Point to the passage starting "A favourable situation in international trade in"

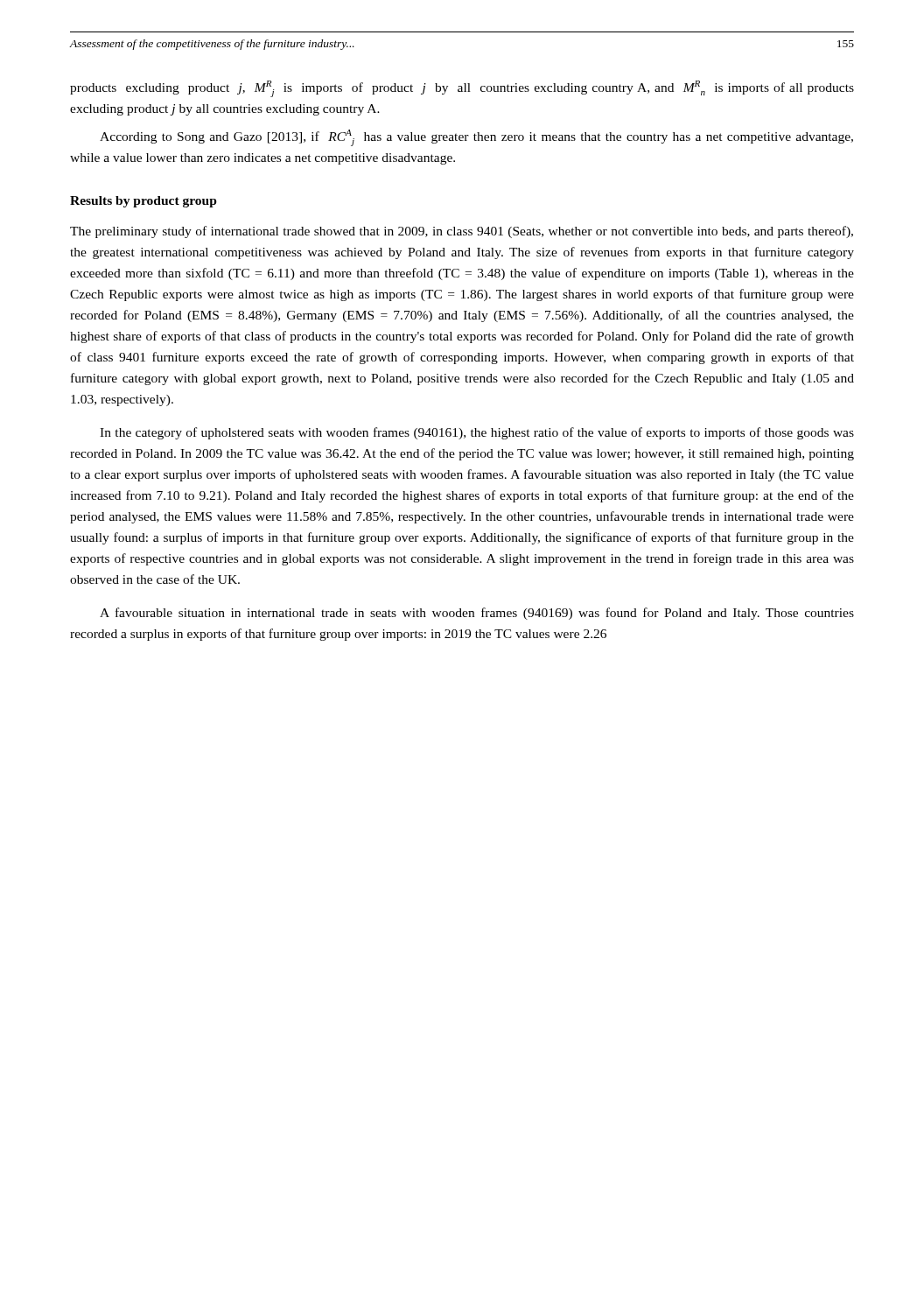click(x=462, y=623)
